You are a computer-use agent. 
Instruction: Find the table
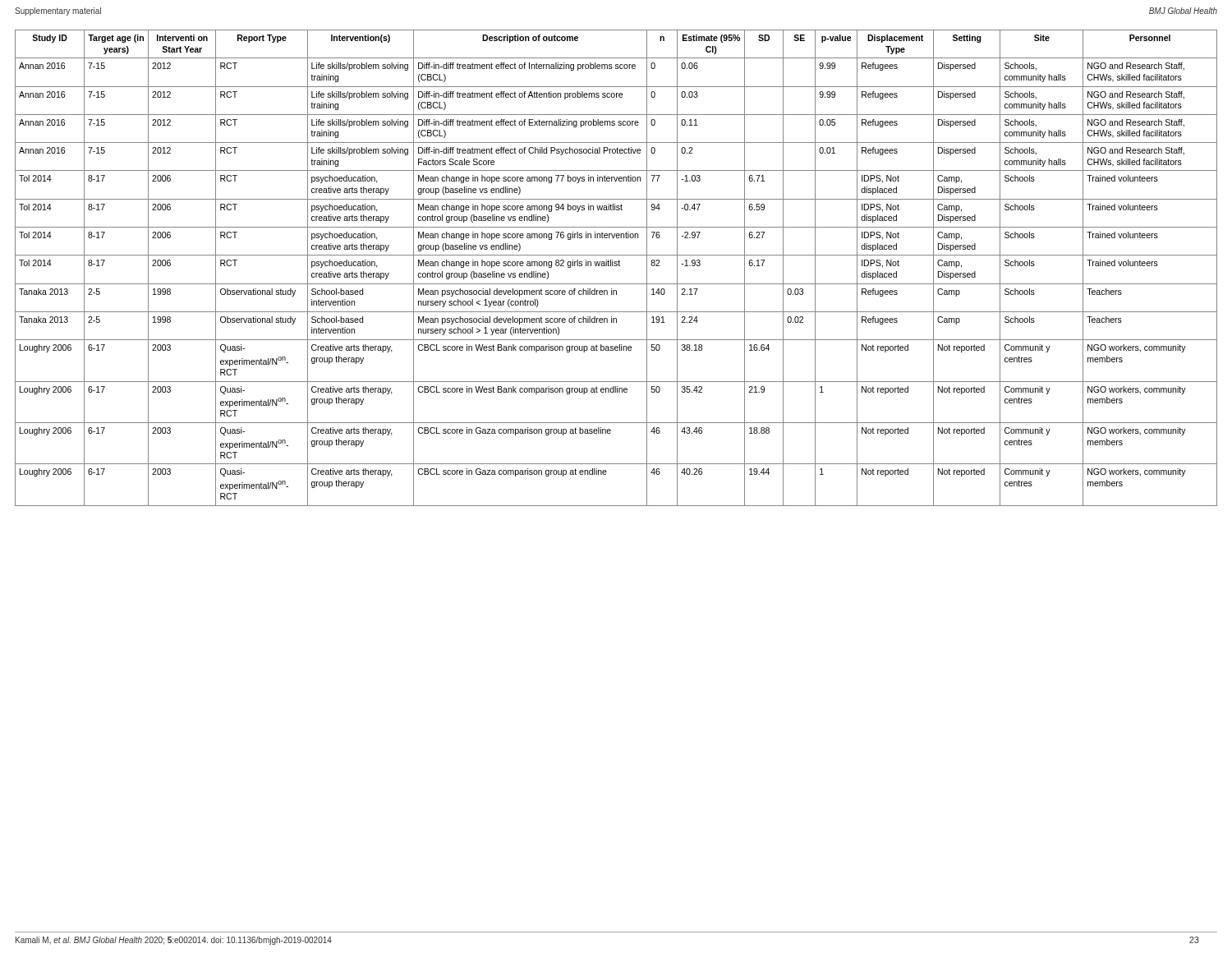[616, 268]
